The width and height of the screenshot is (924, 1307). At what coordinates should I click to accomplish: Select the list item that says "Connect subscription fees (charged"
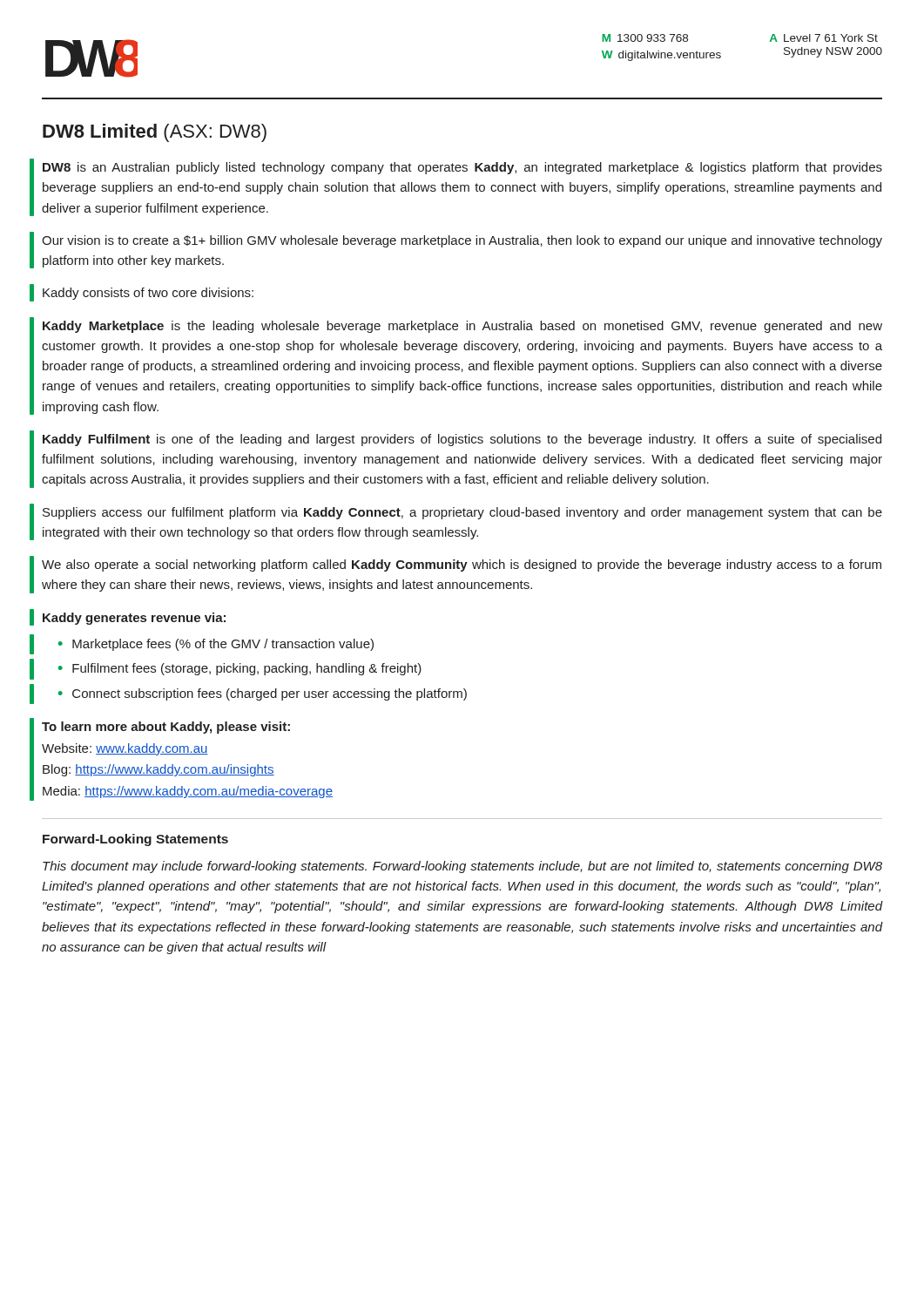(270, 693)
